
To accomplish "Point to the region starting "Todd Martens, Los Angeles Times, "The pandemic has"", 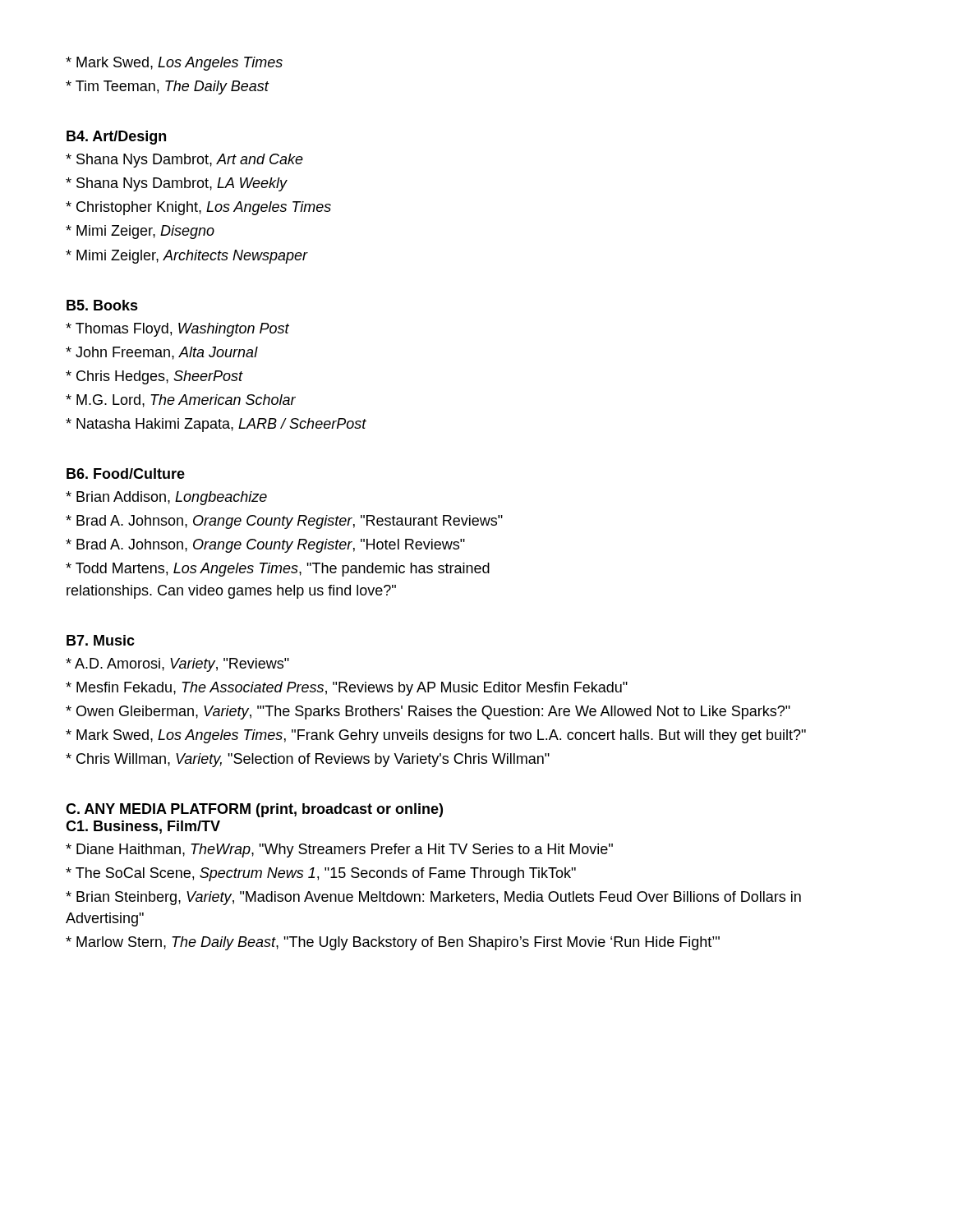I will click(278, 579).
